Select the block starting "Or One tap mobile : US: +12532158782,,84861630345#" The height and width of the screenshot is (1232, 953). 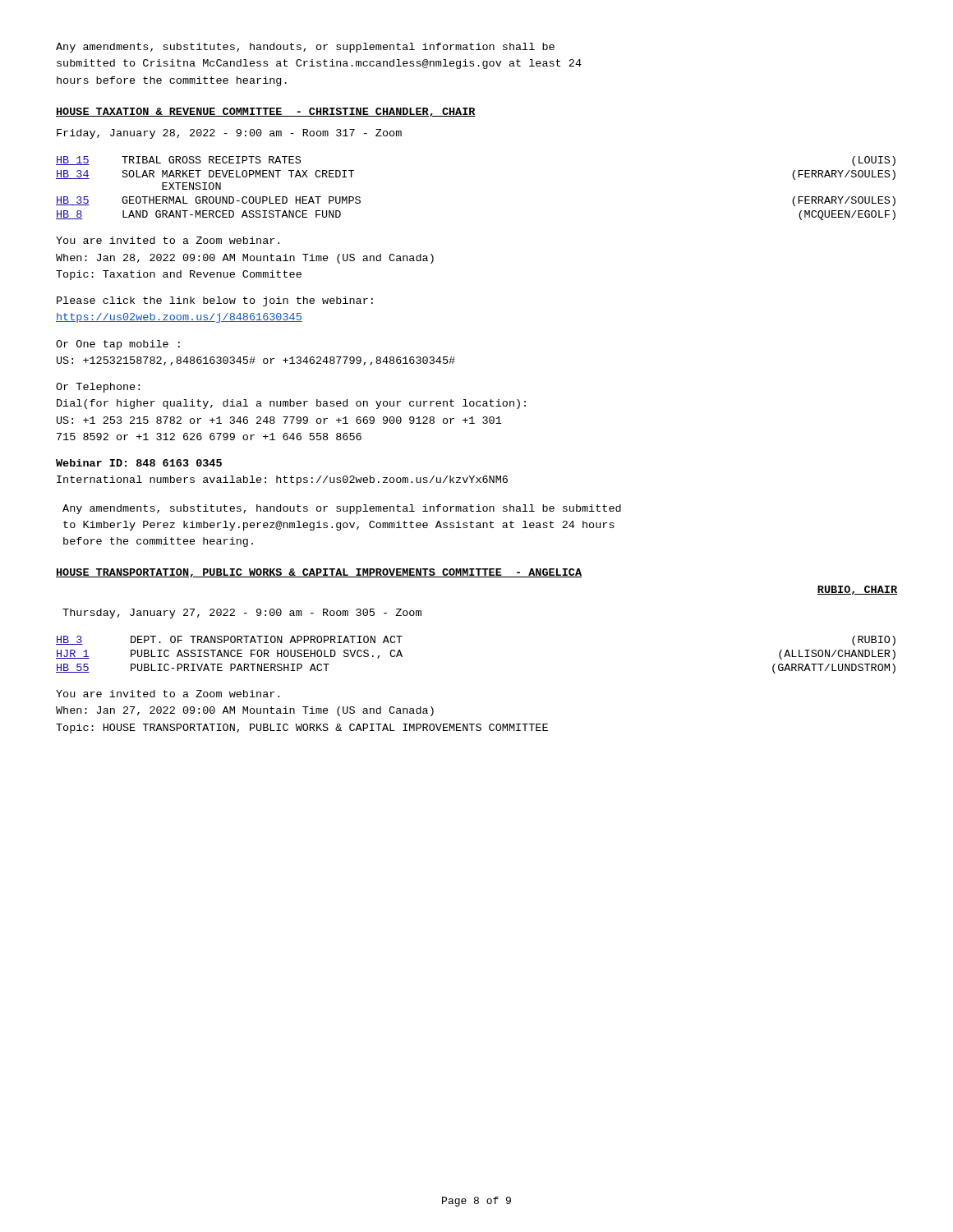256,352
